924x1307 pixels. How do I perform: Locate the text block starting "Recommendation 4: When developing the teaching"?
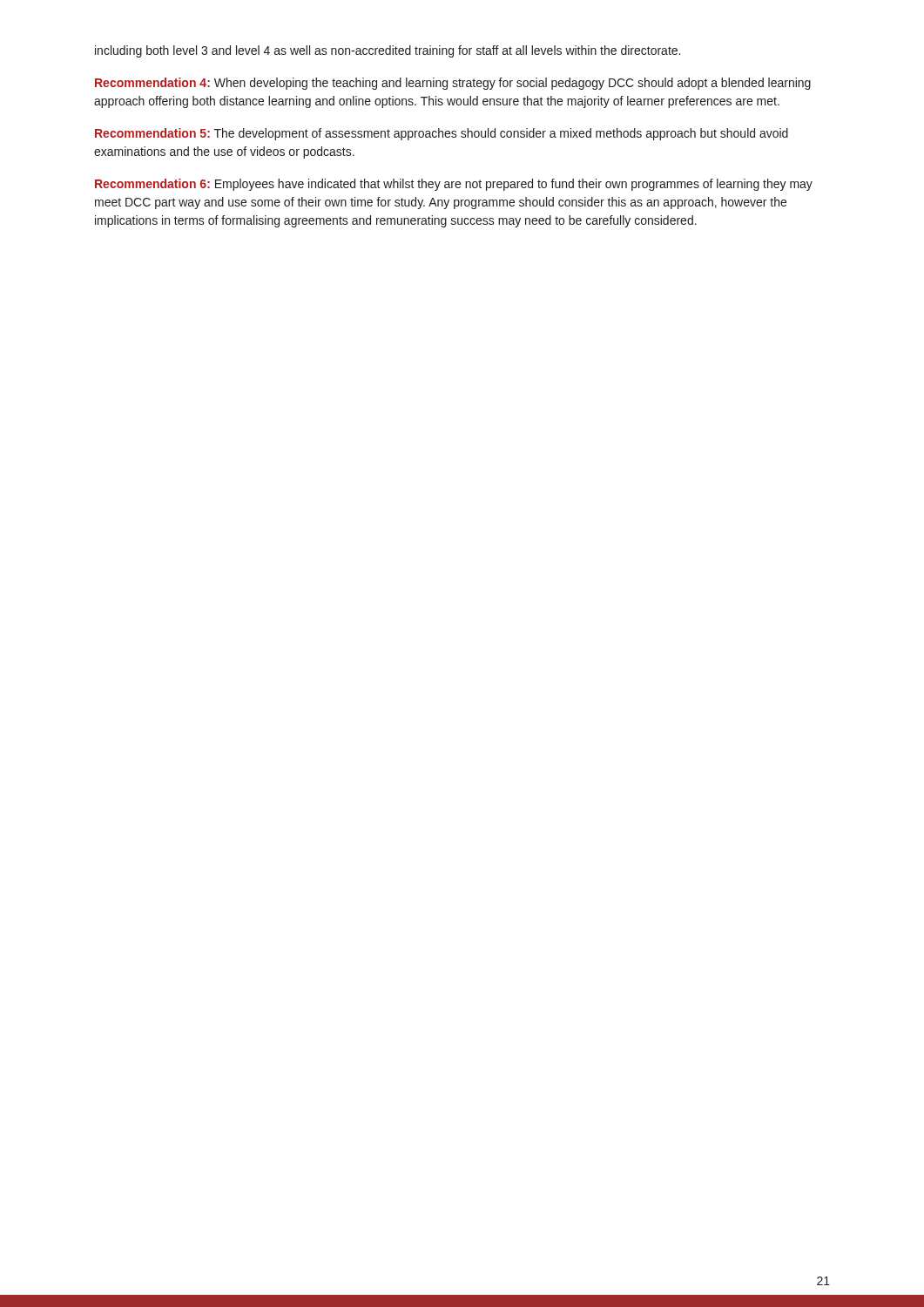(x=453, y=92)
